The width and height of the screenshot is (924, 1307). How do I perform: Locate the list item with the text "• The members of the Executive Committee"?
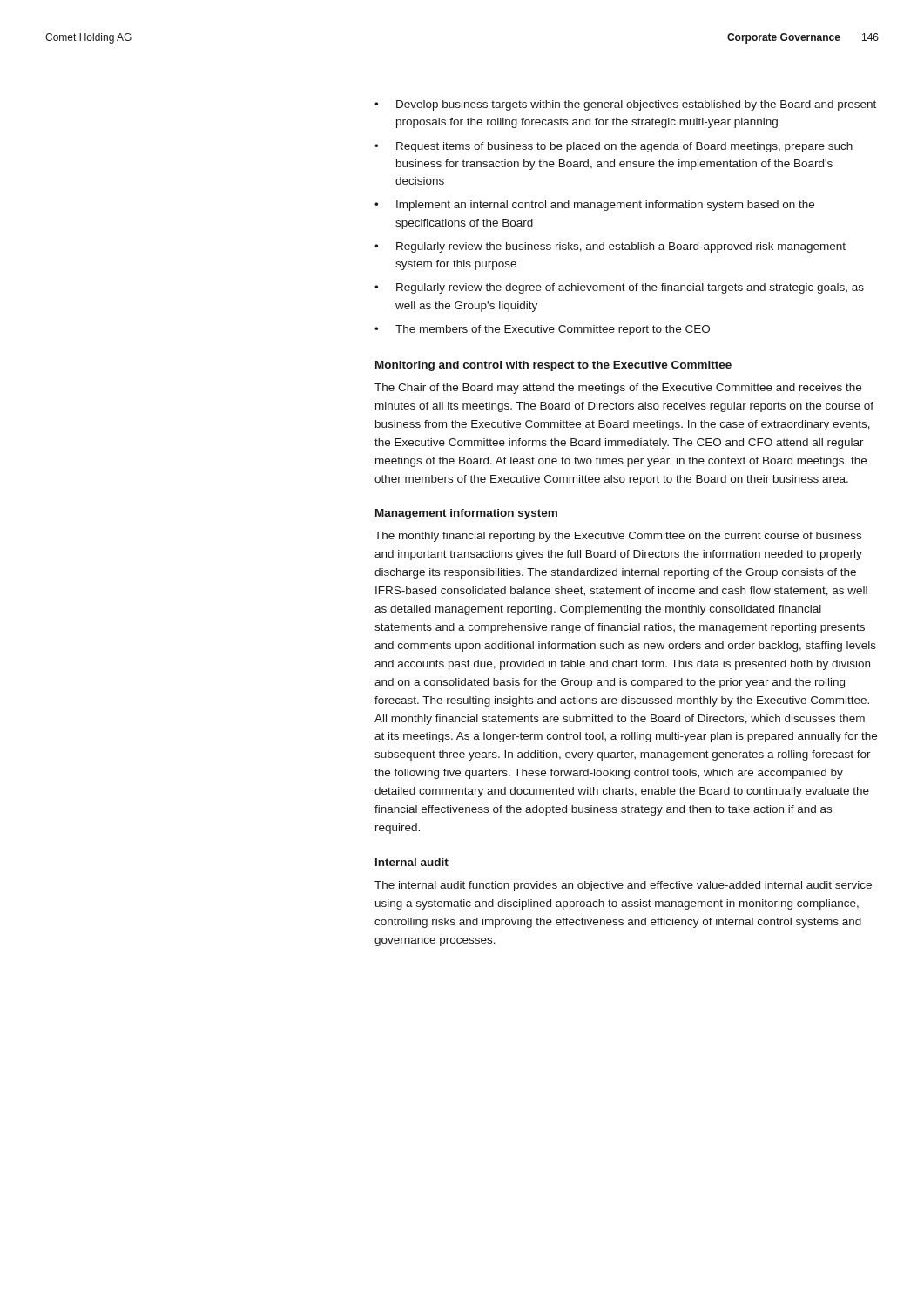(x=626, y=329)
